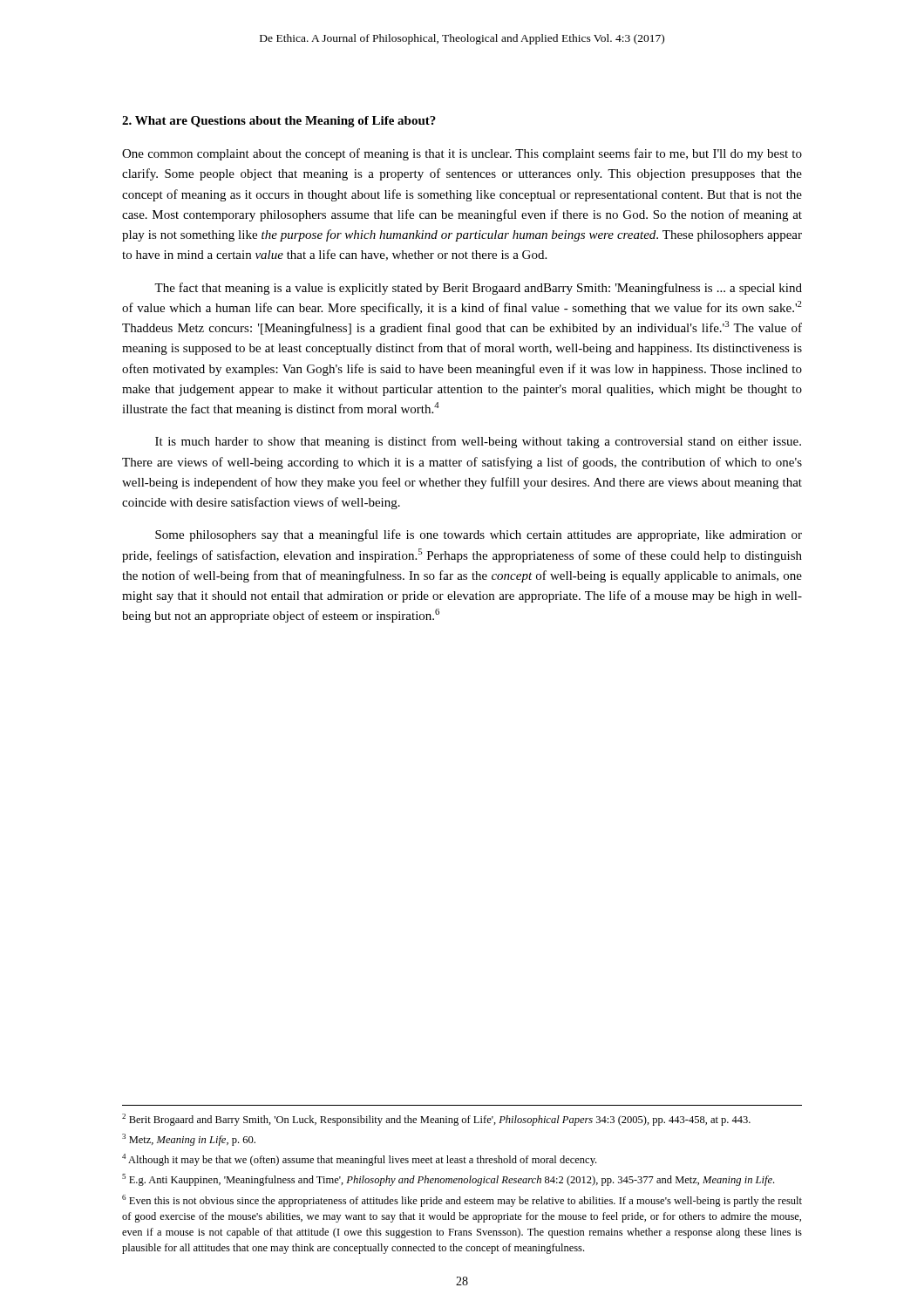Where is the passage that starts "4 Although it may be that we"?
924x1308 pixels.
click(360, 1159)
